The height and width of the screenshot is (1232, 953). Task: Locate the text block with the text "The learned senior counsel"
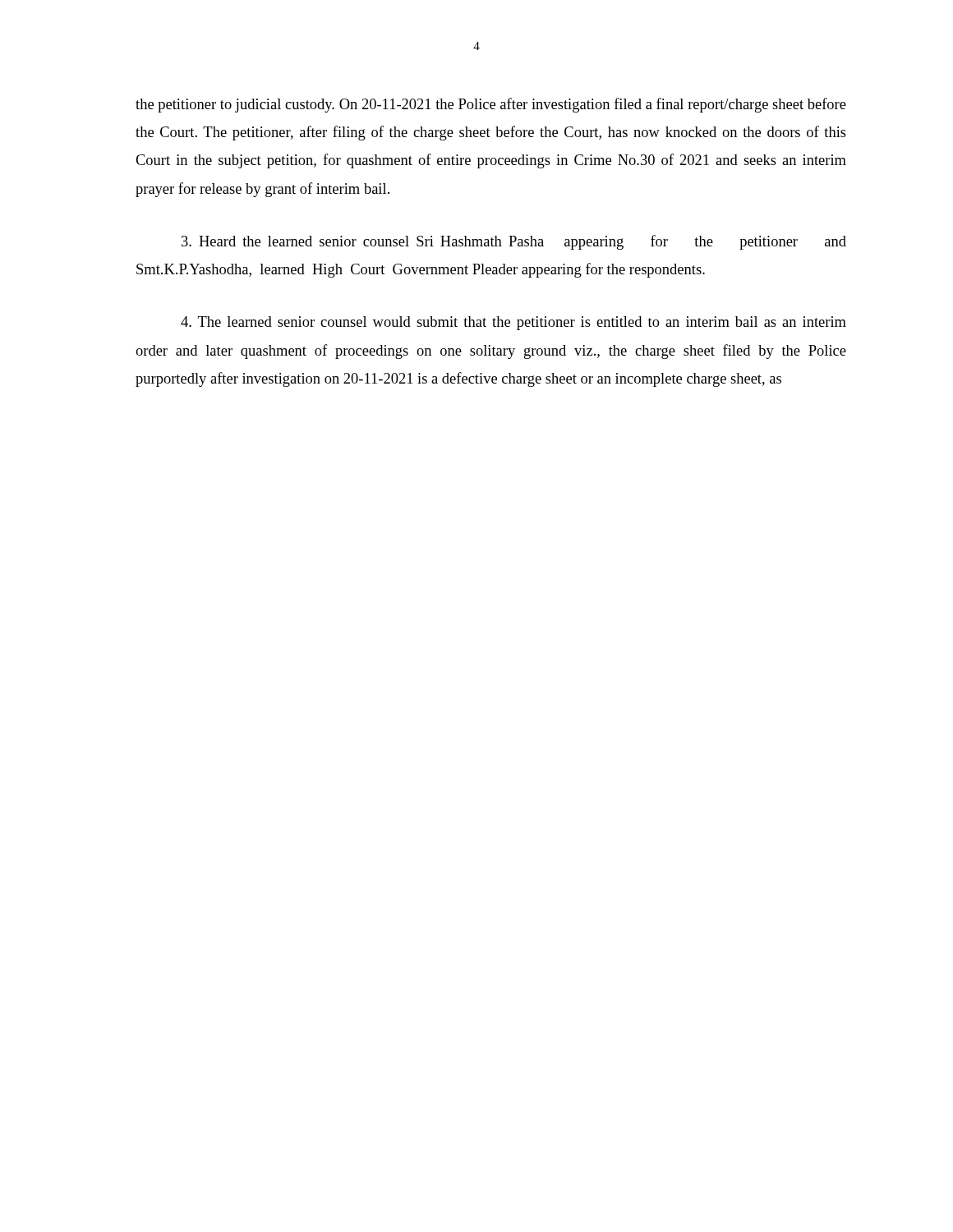coord(491,350)
